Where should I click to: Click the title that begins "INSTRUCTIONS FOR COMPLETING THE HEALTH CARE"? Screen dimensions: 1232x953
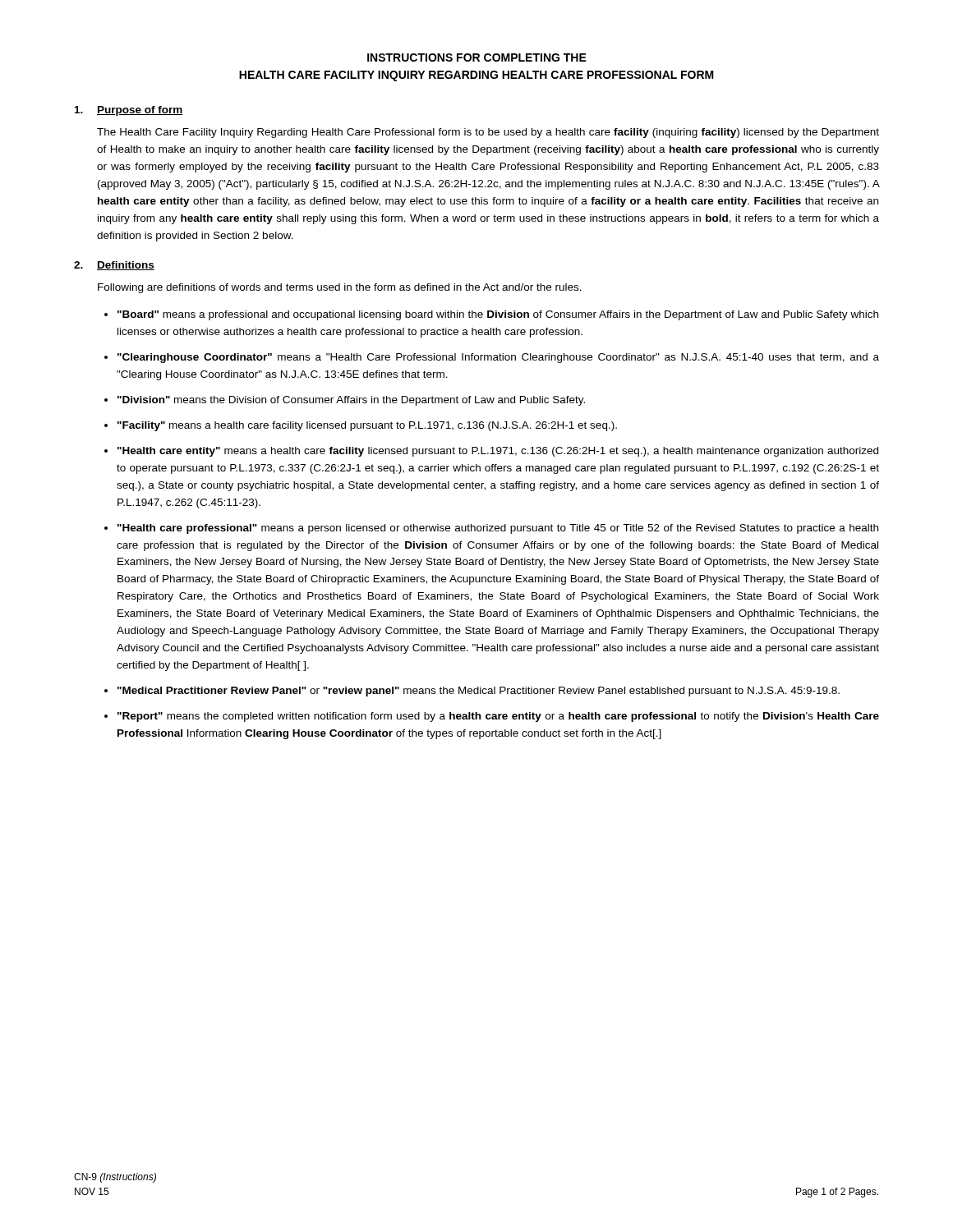476,66
